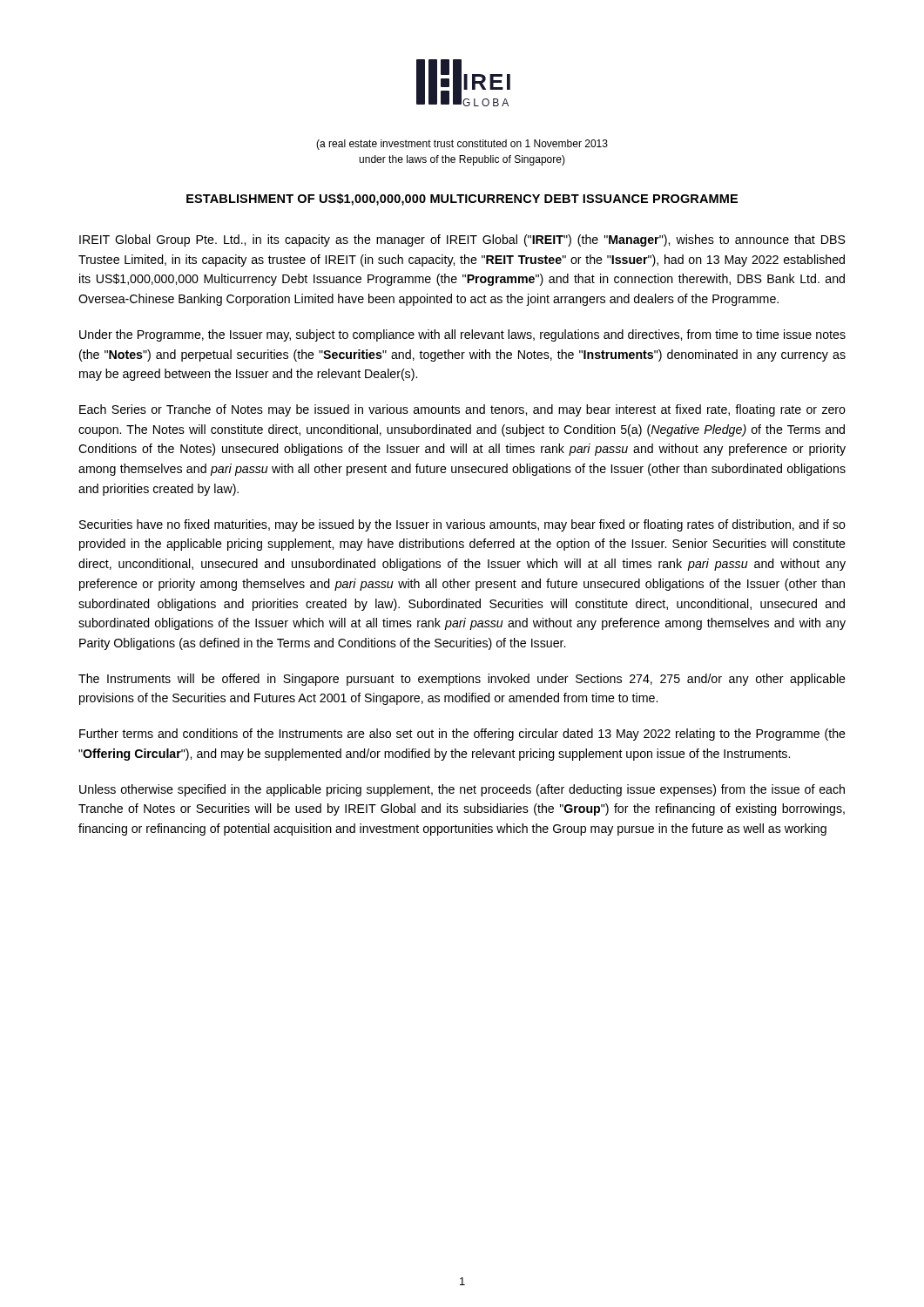Point to the passage starting "Unless otherwise specified in the applicable"

tap(462, 809)
